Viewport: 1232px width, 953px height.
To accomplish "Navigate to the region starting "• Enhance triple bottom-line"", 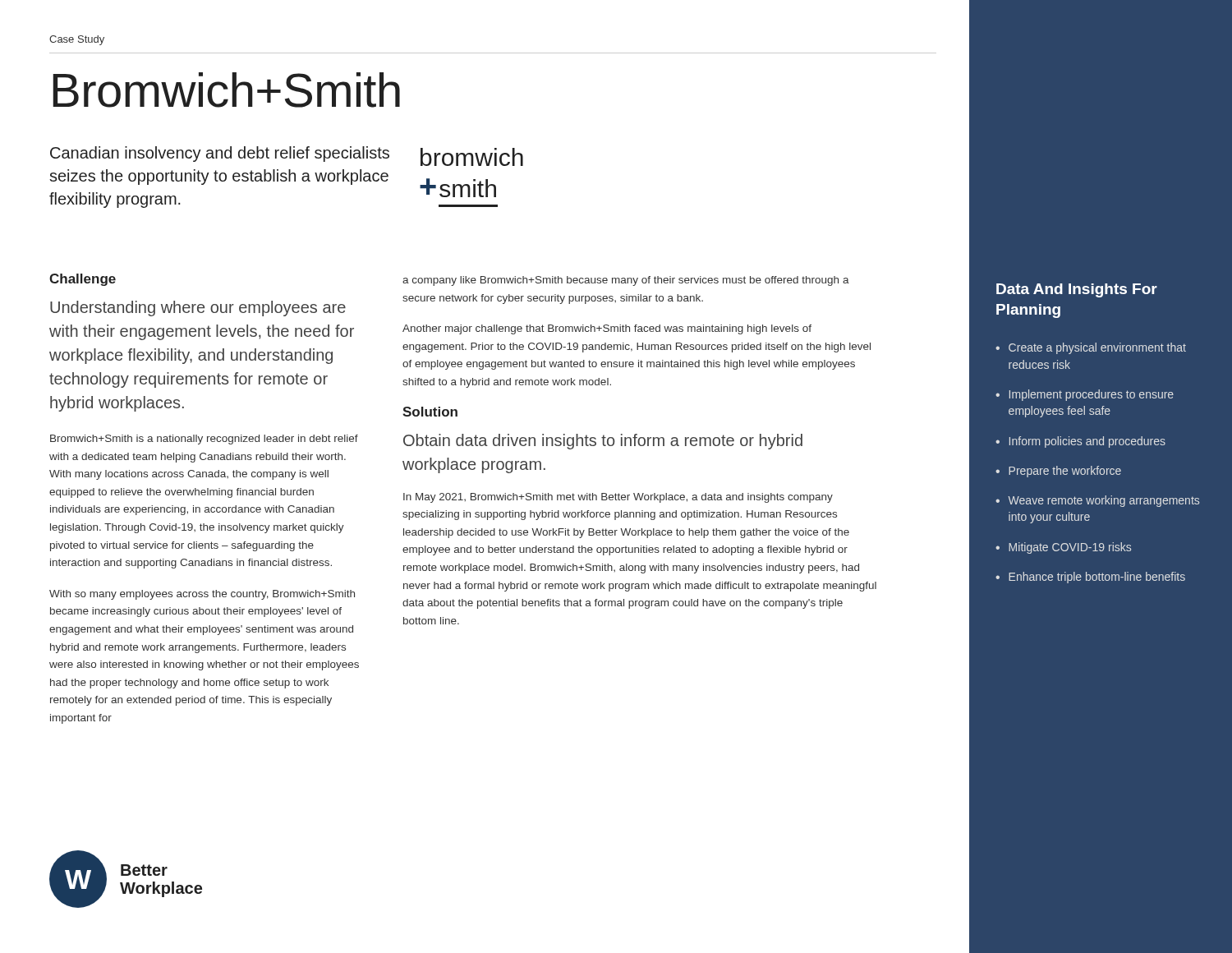I will [1090, 577].
